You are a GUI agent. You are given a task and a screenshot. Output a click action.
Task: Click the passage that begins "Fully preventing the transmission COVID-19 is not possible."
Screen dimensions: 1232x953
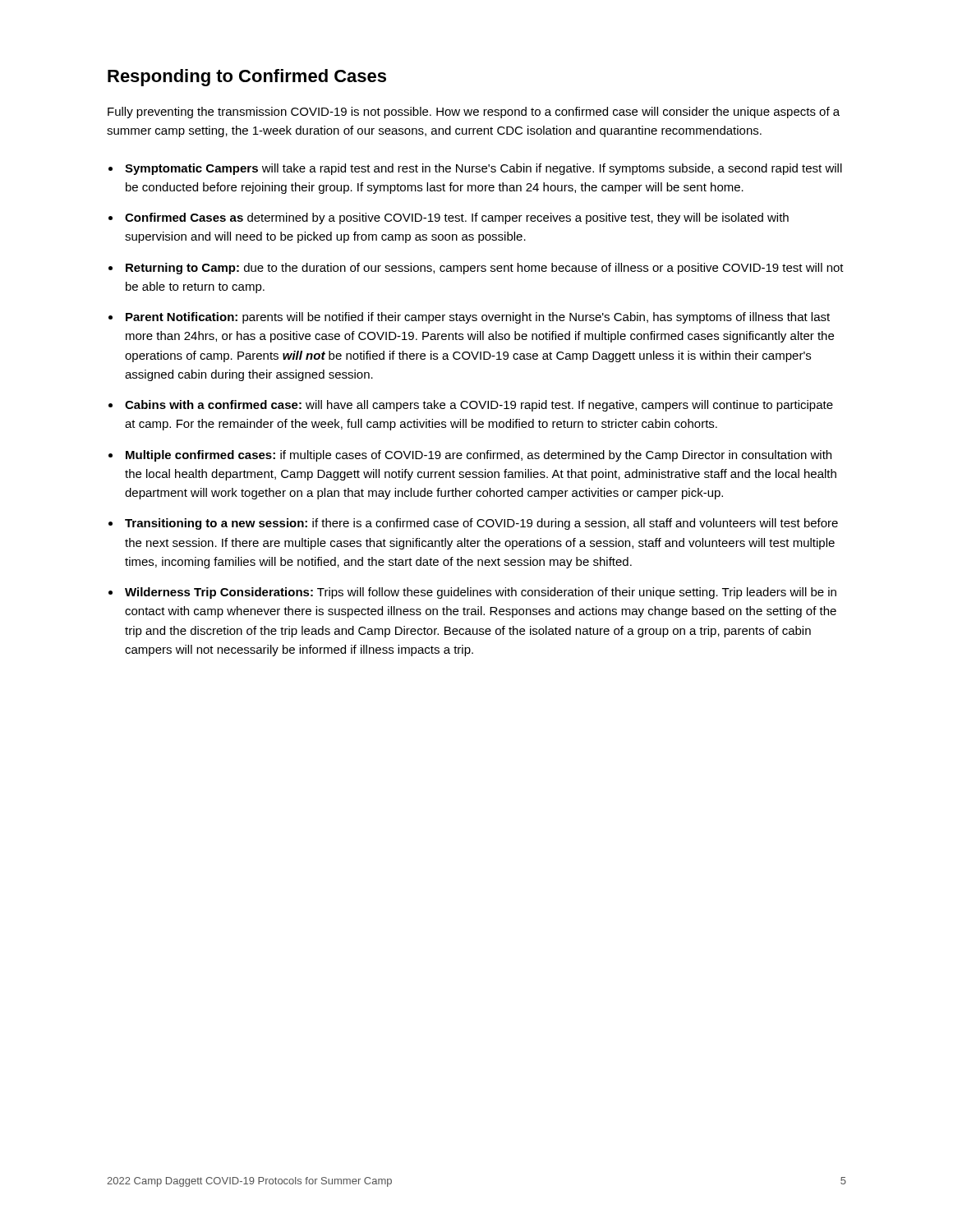tap(473, 121)
